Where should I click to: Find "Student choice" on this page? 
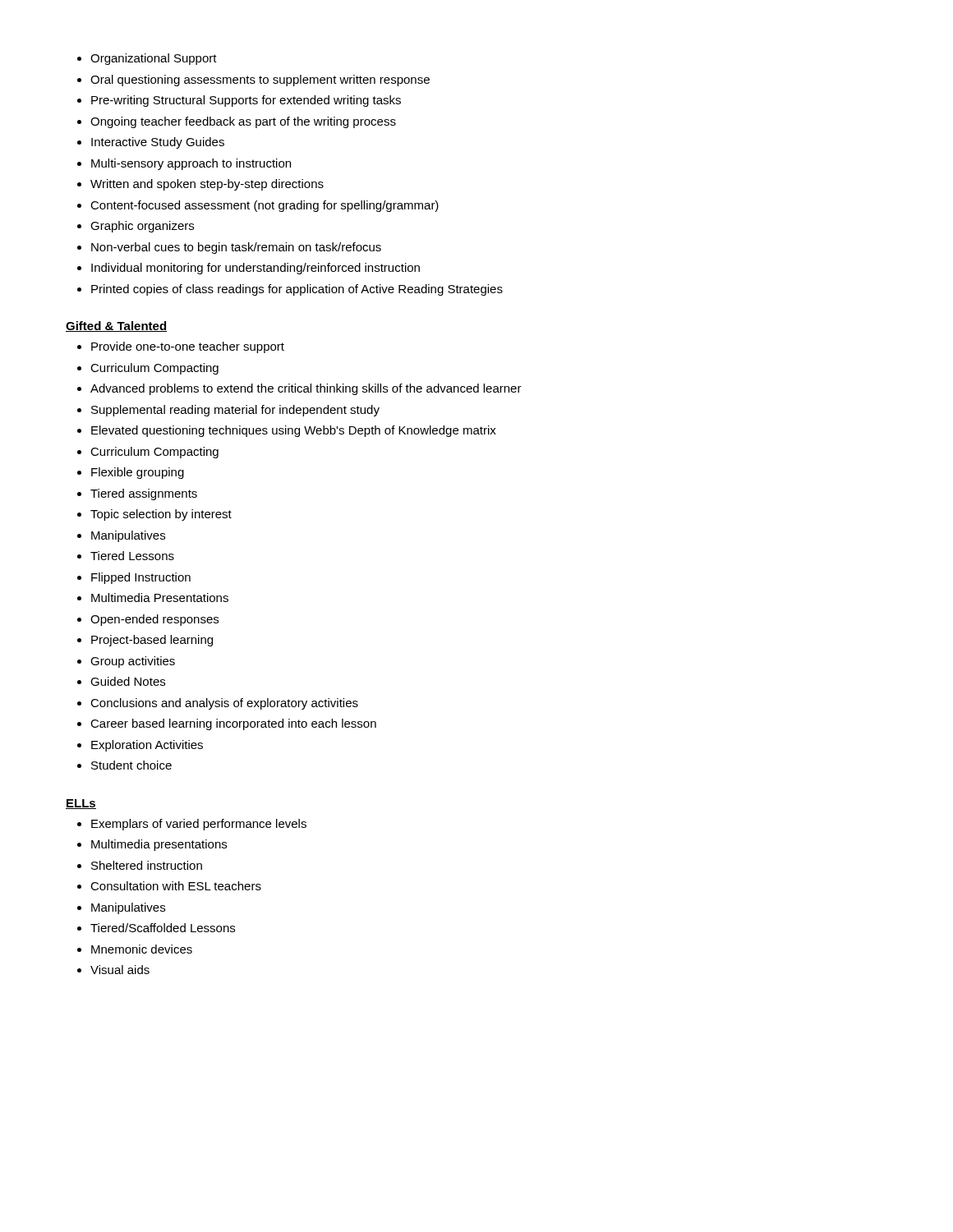click(131, 765)
